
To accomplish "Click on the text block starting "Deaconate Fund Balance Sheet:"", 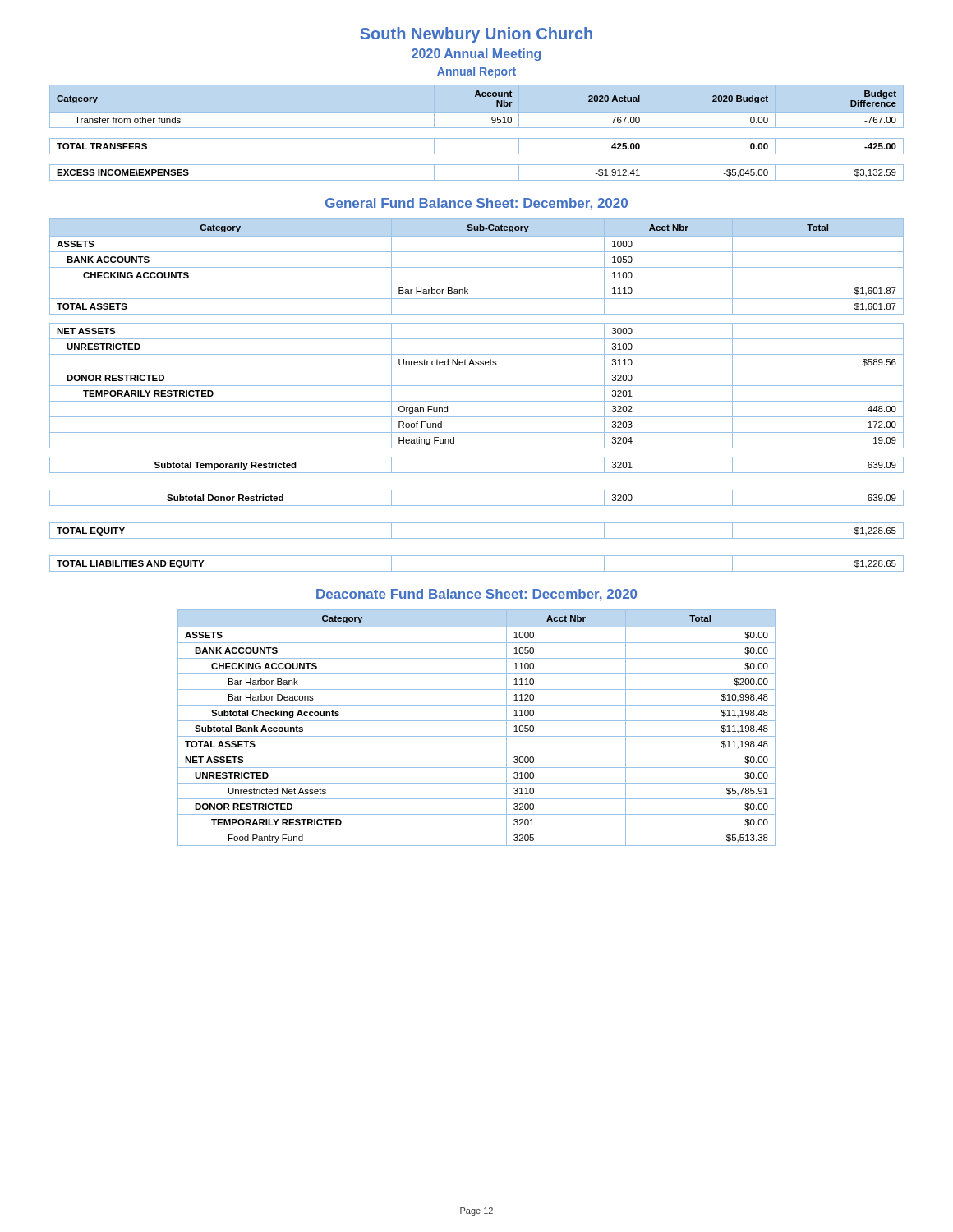I will click(476, 594).
